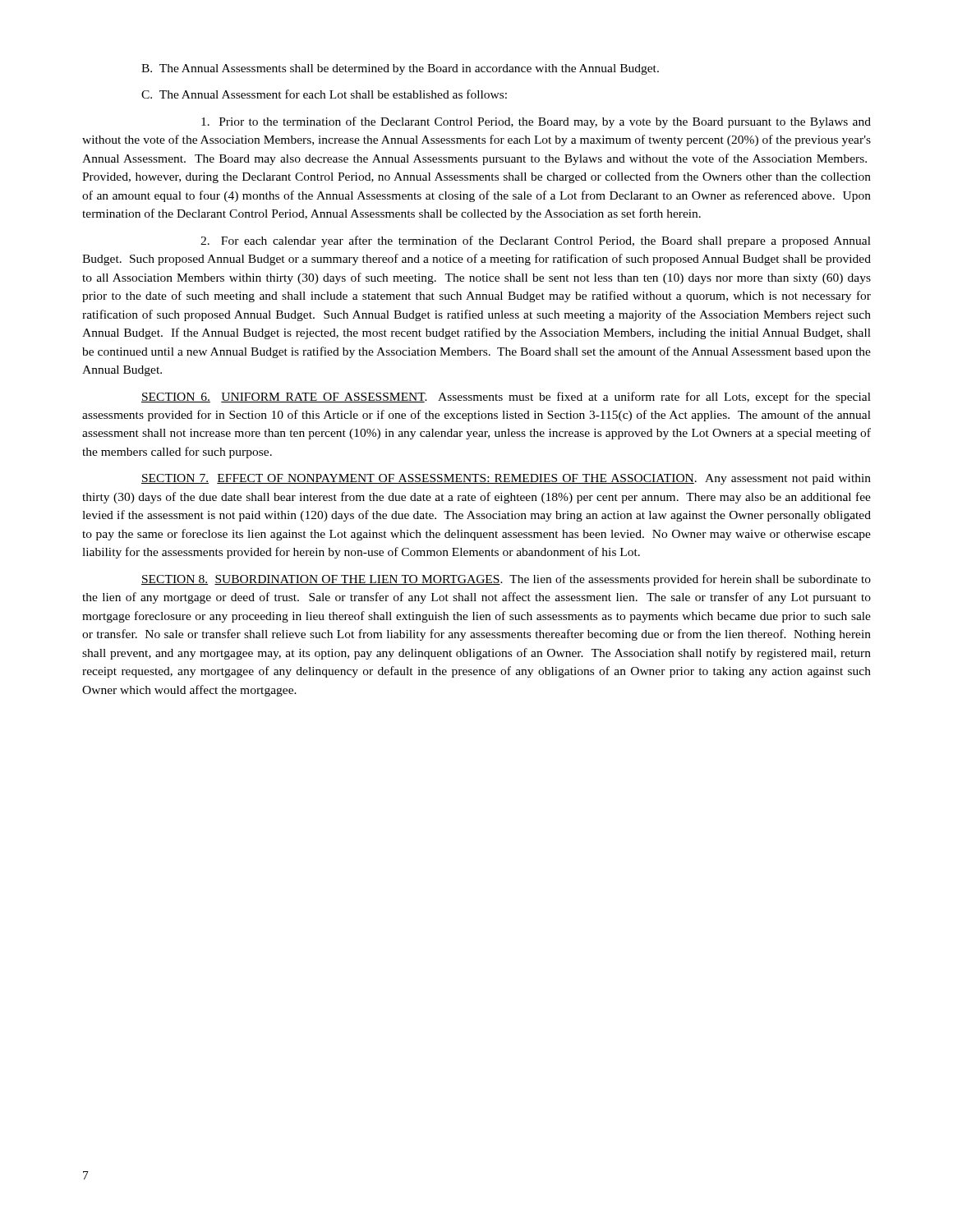Click on the text block containing "SECTION 6. UNIFORM RATE"

(476, 424)
